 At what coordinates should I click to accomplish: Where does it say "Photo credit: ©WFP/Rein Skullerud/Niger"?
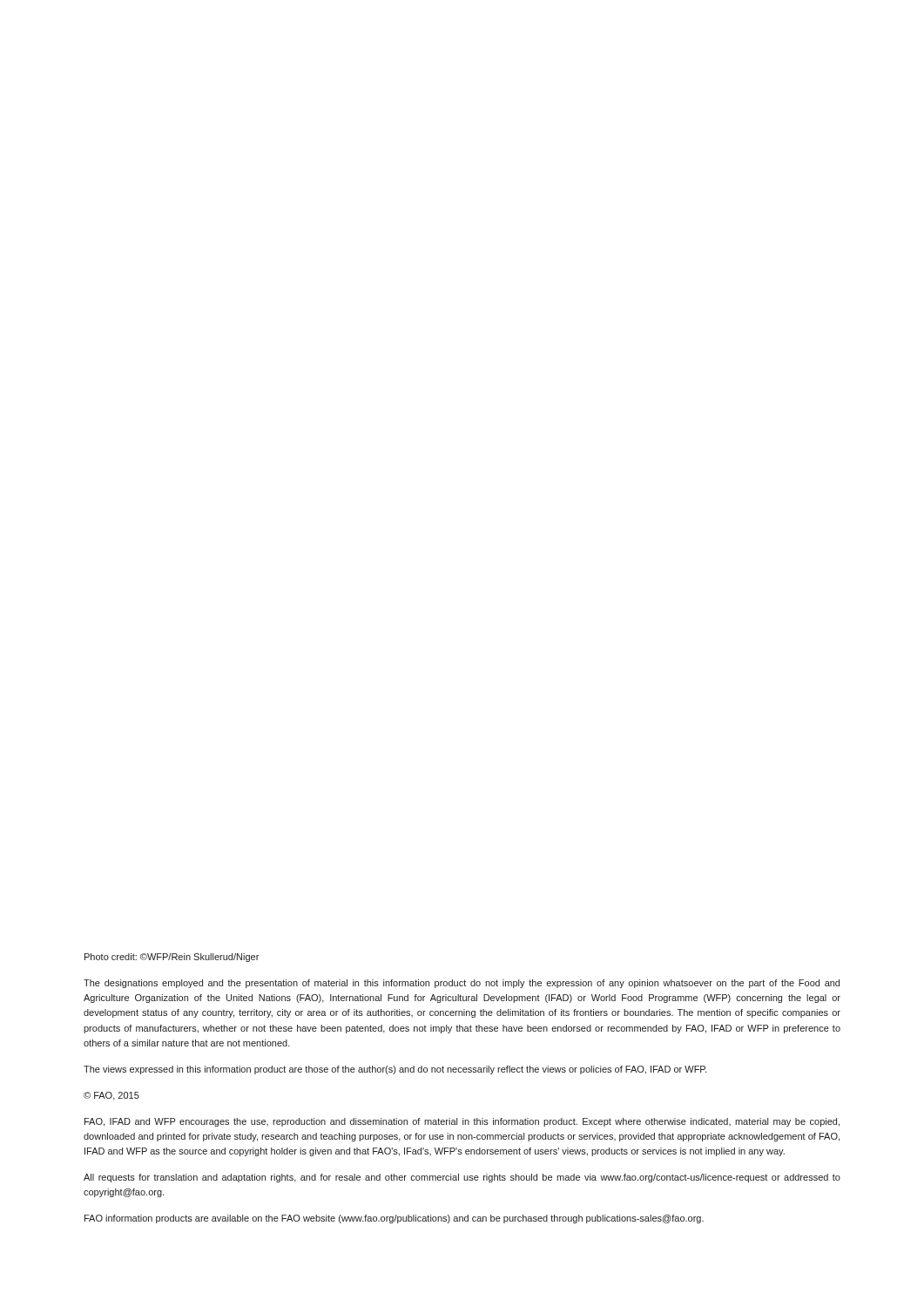[171, 957]
